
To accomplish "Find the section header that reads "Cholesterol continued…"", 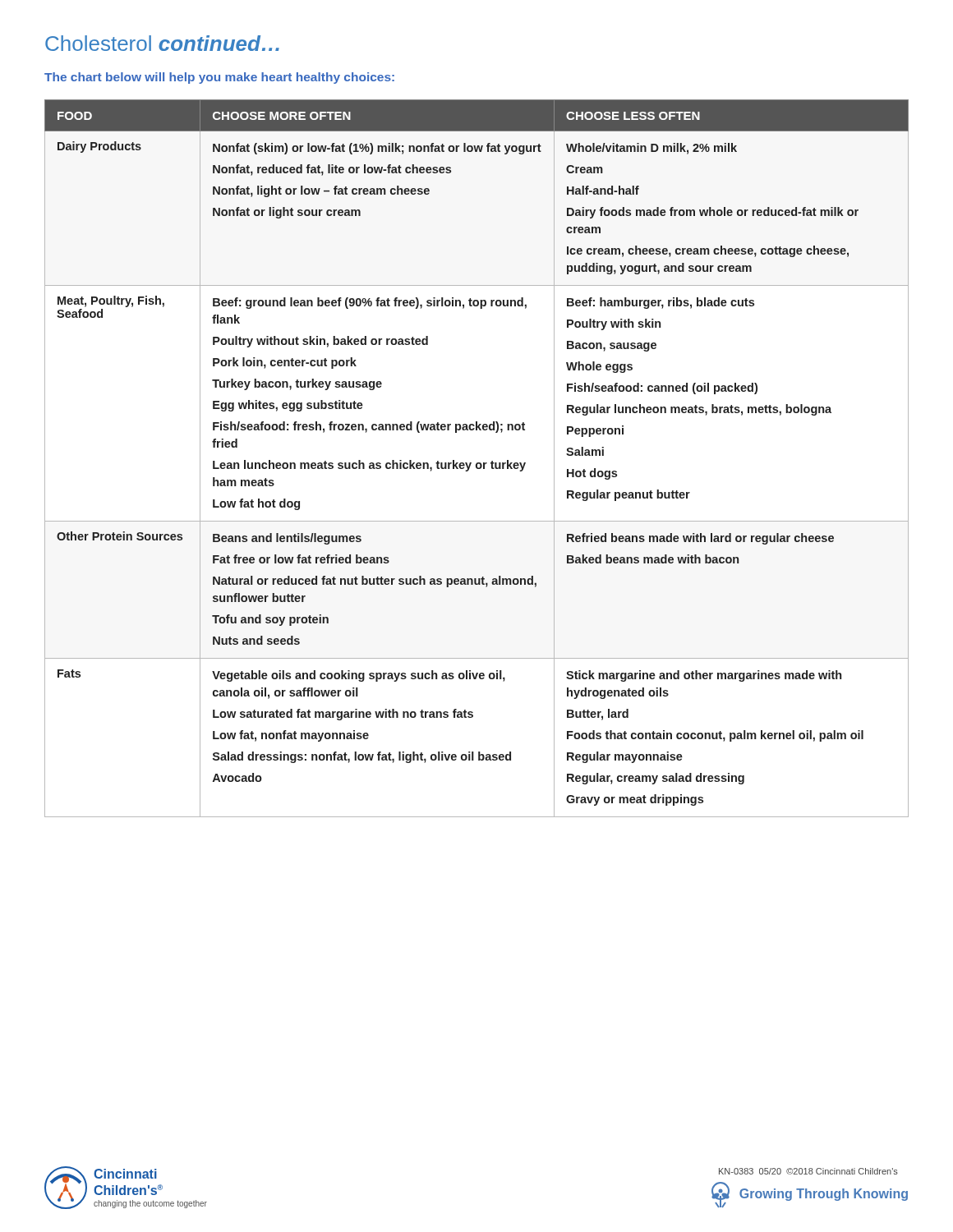I will coord(163,43).
